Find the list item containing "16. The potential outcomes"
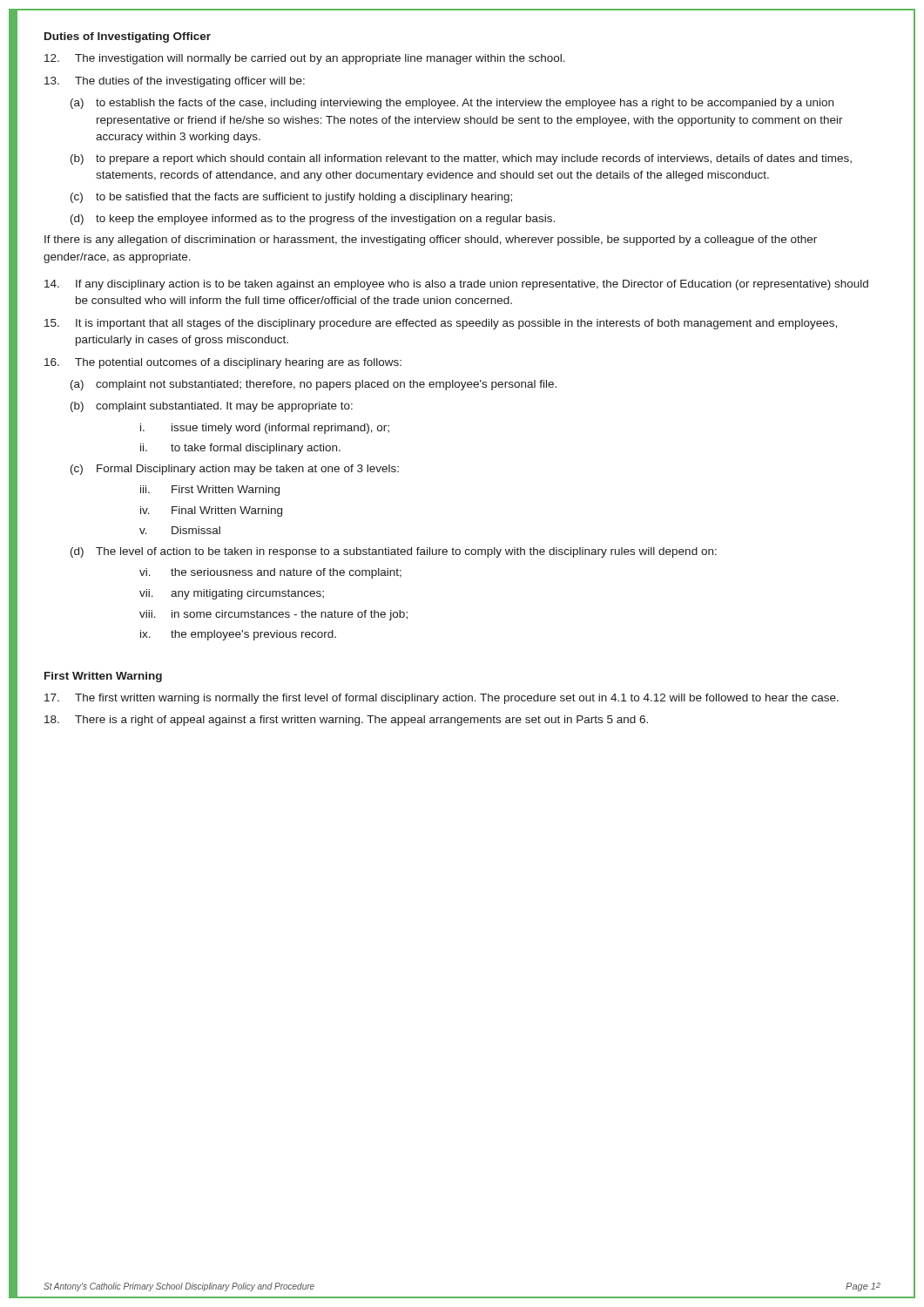This screenshot has height=1307, width=924. [223, 363]
